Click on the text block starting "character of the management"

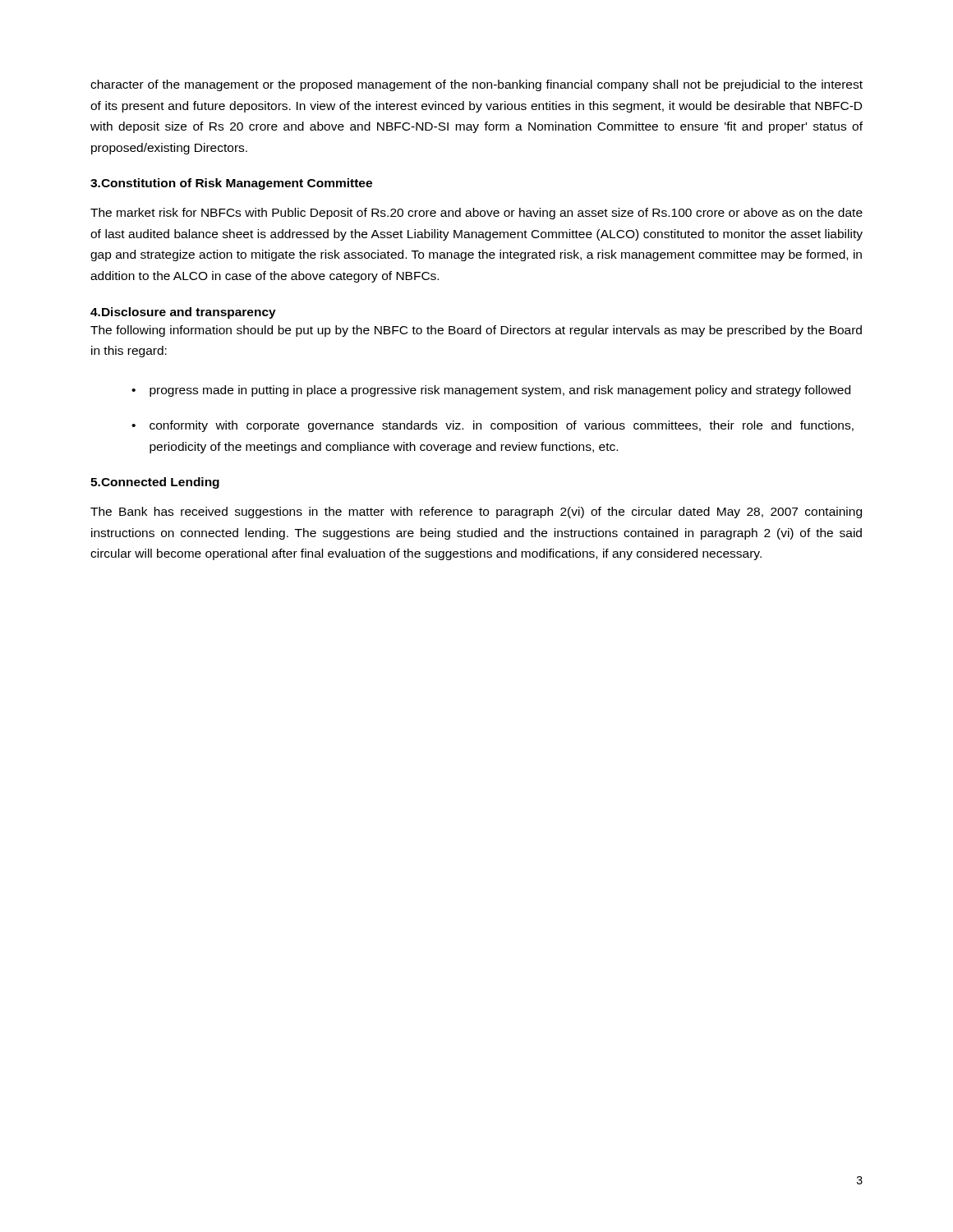(476, 116)
